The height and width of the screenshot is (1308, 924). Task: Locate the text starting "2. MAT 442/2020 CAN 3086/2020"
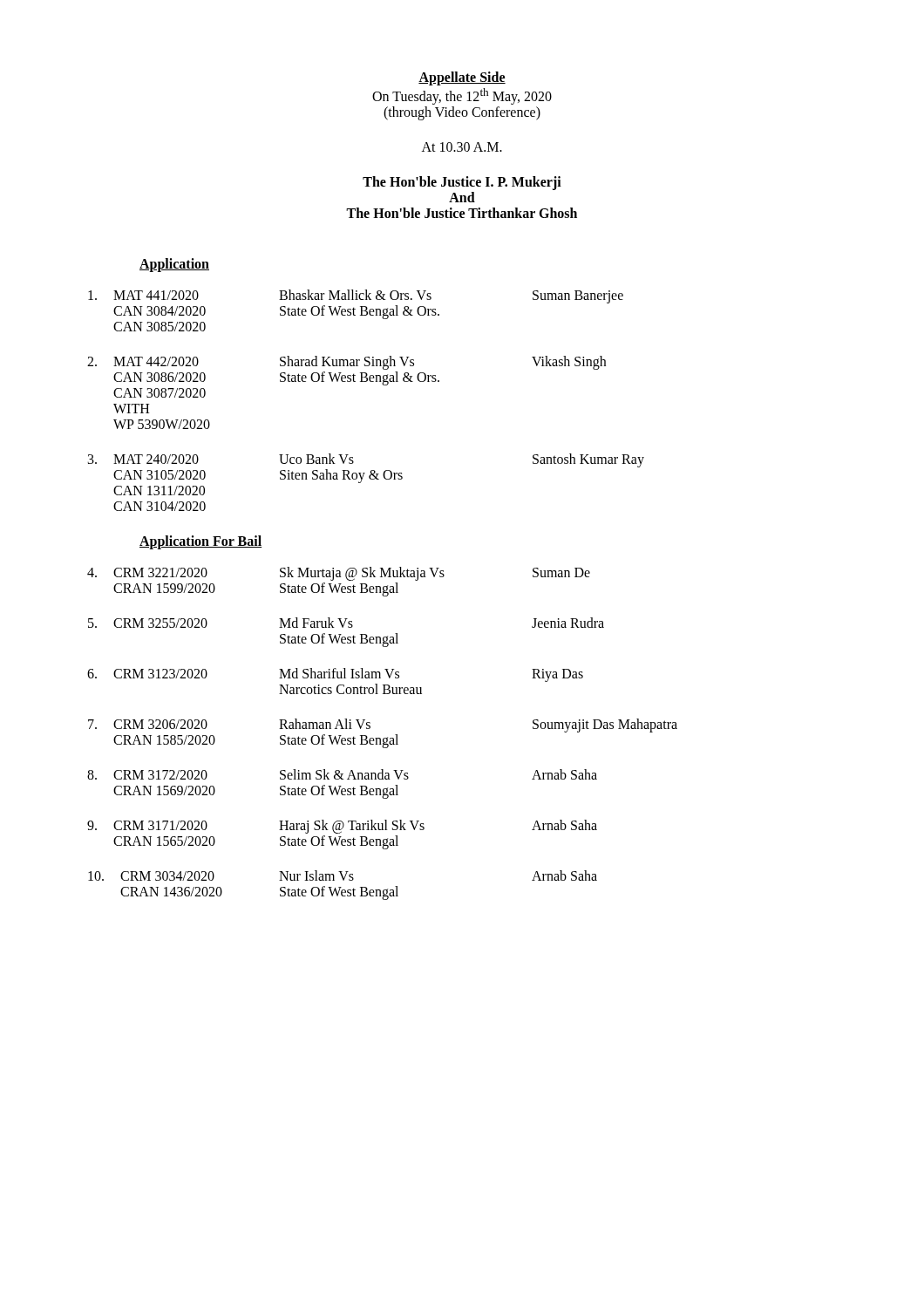pyautogui.click(x=388, y=394)
